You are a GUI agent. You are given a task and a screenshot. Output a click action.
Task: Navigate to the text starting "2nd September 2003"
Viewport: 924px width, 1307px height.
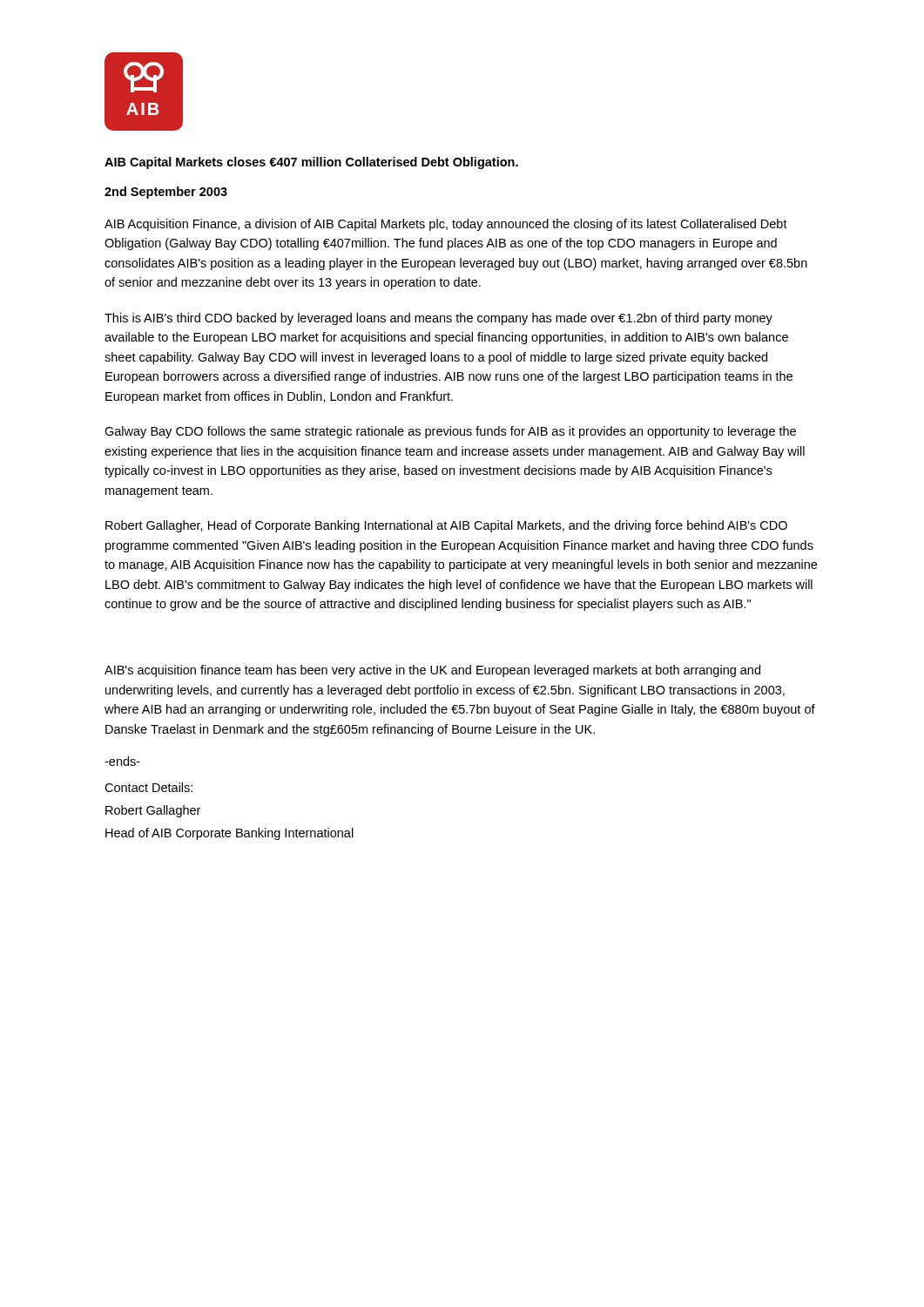click(x=166, y=192)
